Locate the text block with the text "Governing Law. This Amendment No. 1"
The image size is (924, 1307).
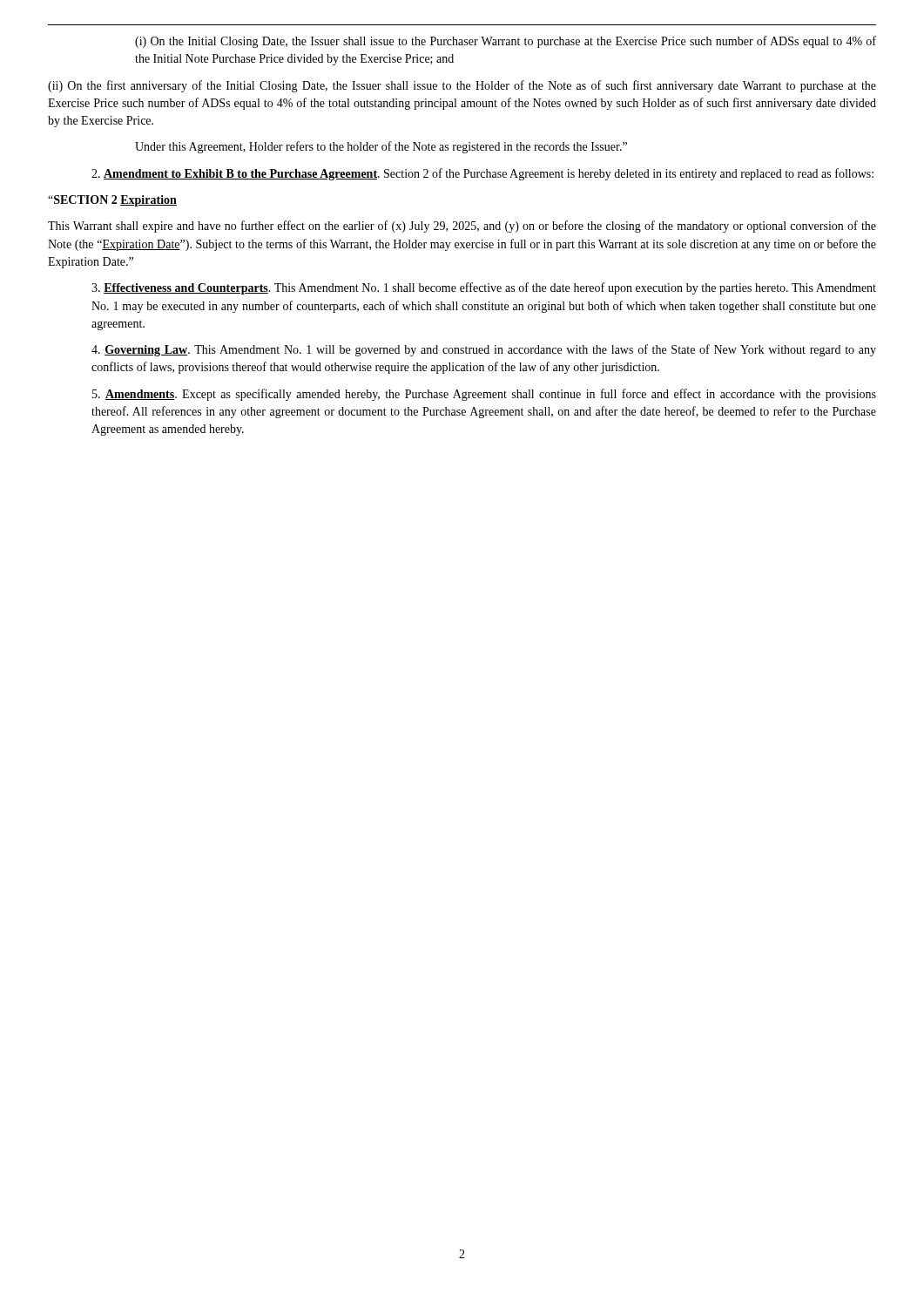(x=484, y=359)
